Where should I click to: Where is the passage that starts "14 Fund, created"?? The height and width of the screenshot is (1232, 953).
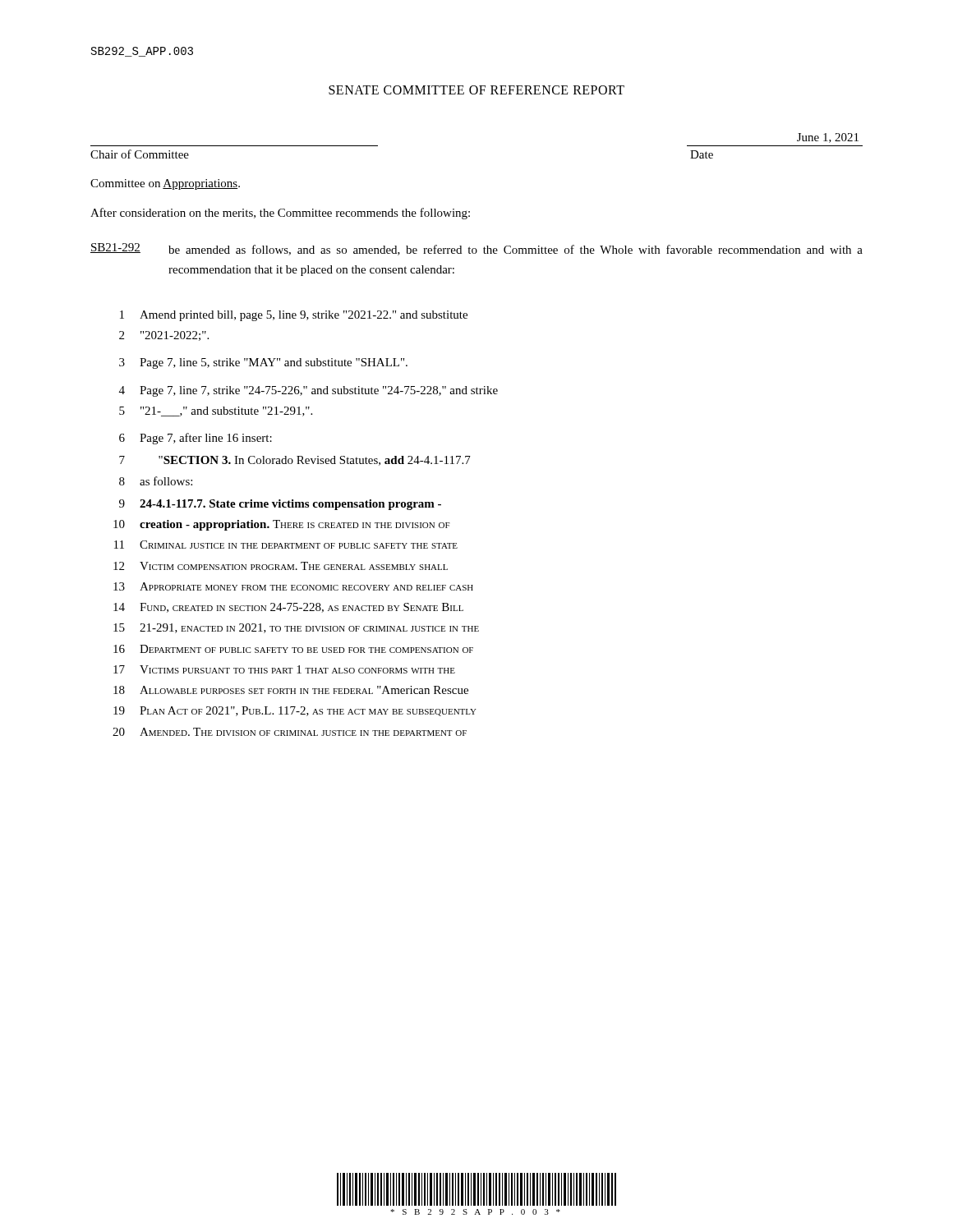(x=288, y=608)
